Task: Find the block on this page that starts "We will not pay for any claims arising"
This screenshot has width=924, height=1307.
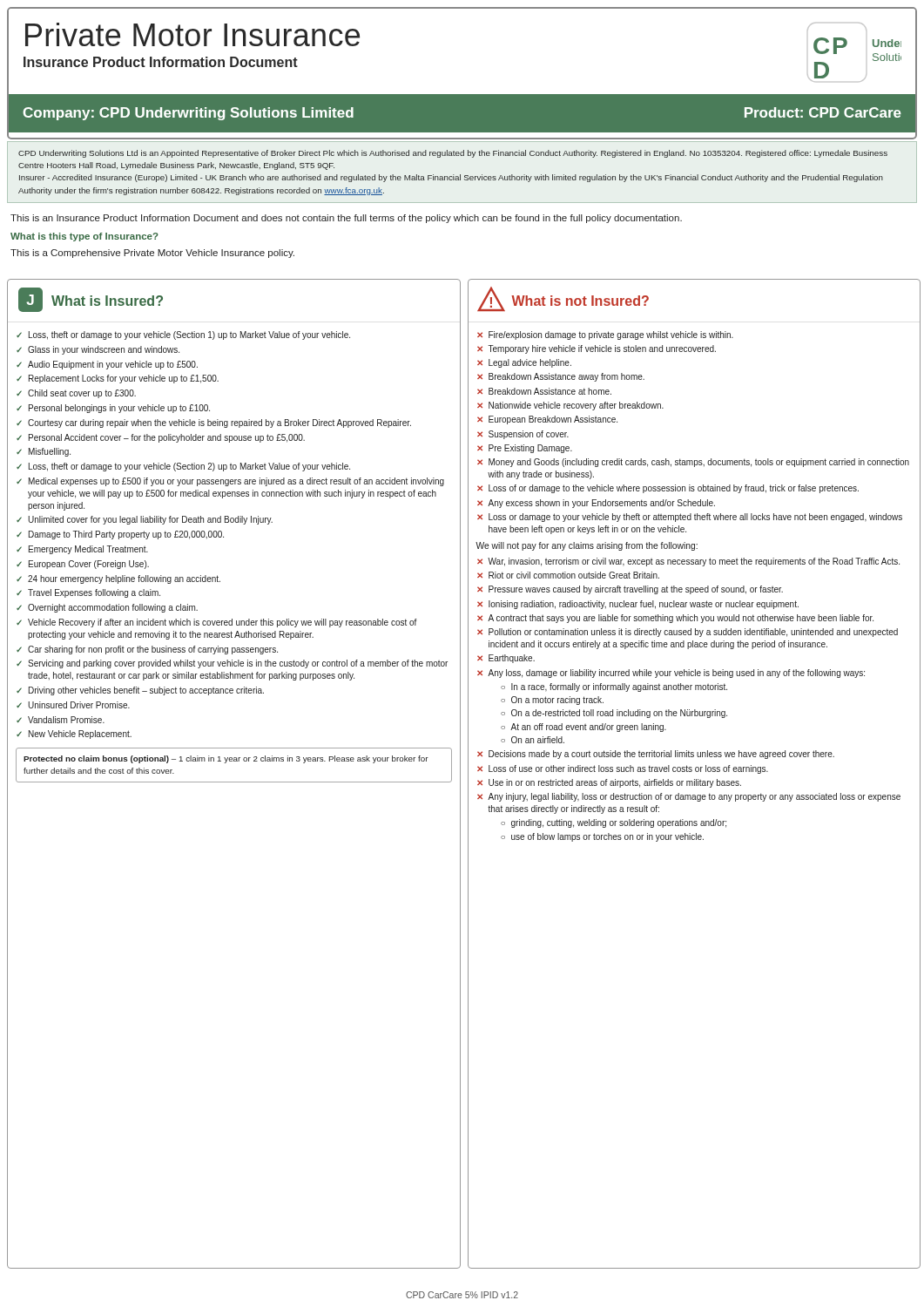Action: pyautogui.click(x=587, y=546)
